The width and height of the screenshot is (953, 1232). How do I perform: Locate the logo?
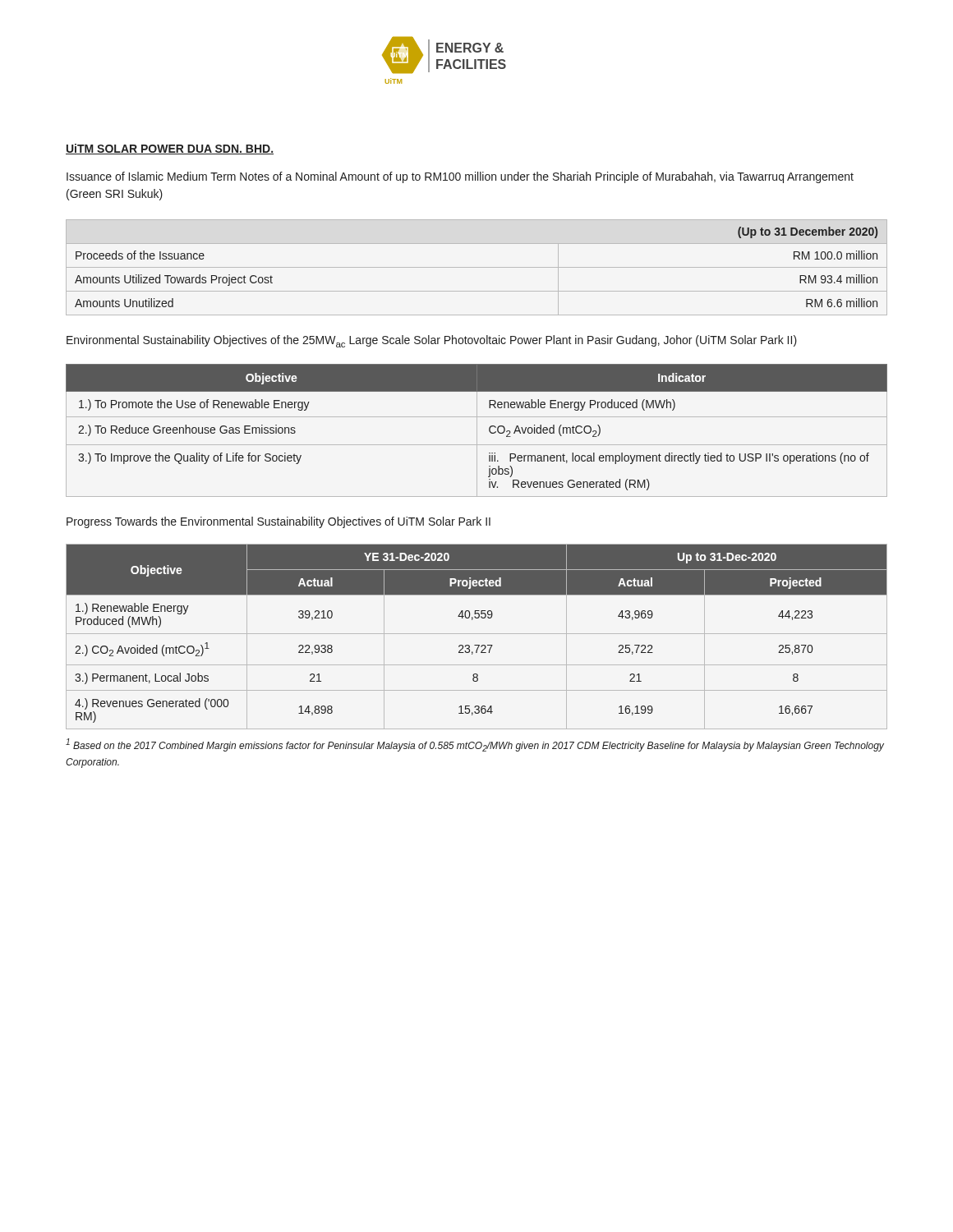pos(476,71)
